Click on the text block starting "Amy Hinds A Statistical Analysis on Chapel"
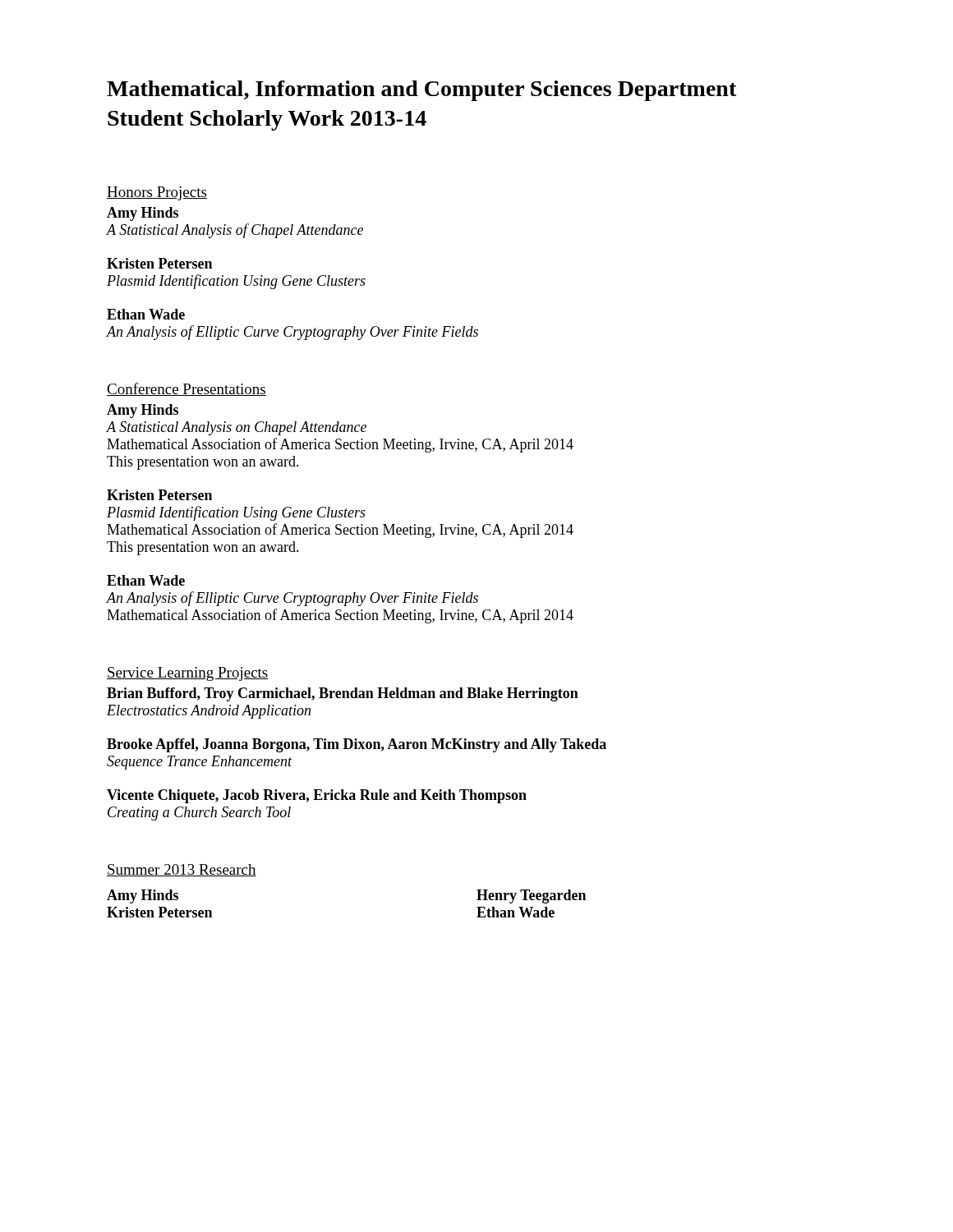 point(476,436)
